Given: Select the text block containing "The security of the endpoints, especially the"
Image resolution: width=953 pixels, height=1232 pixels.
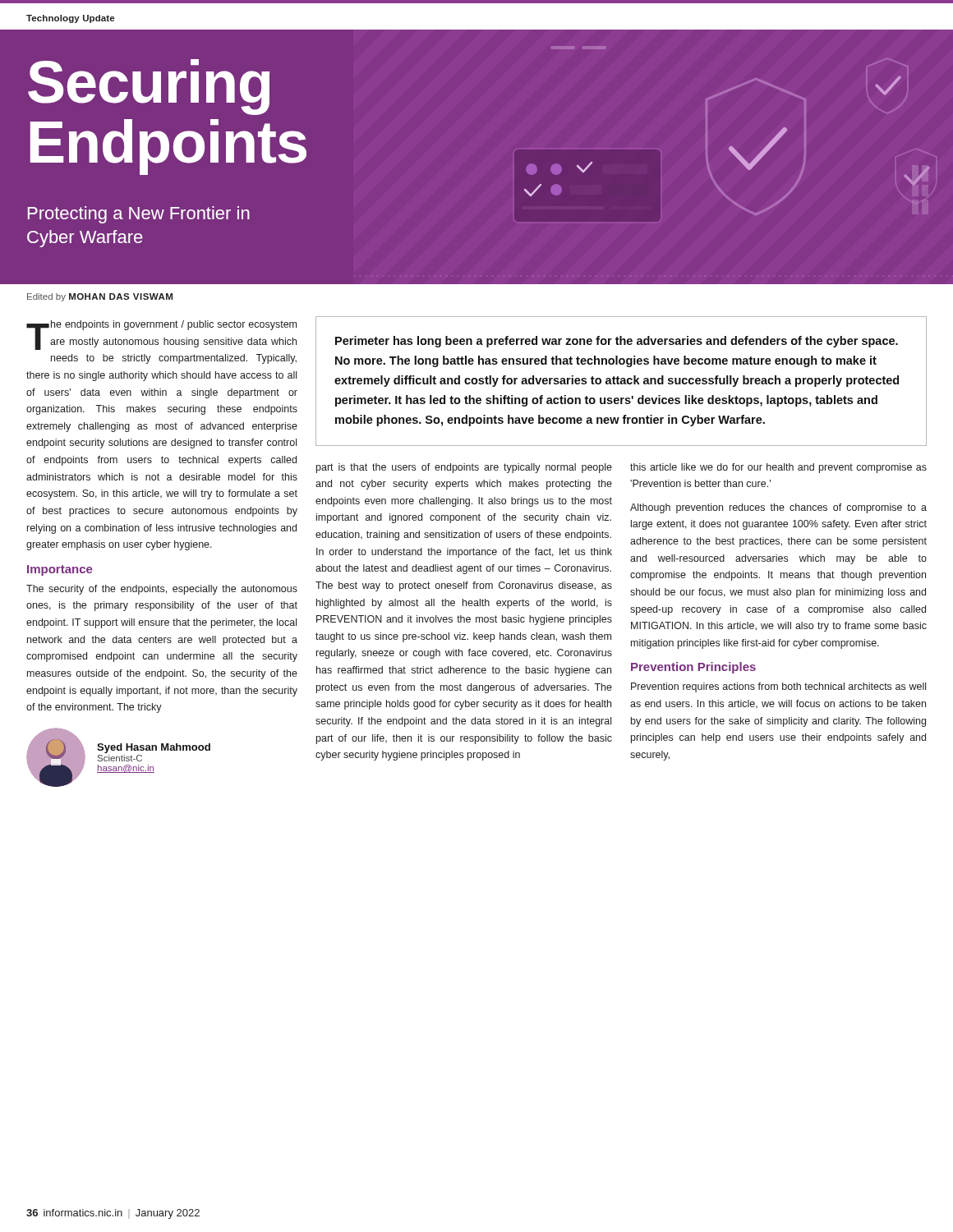Looking at the screenshot, I should (162, 648).
